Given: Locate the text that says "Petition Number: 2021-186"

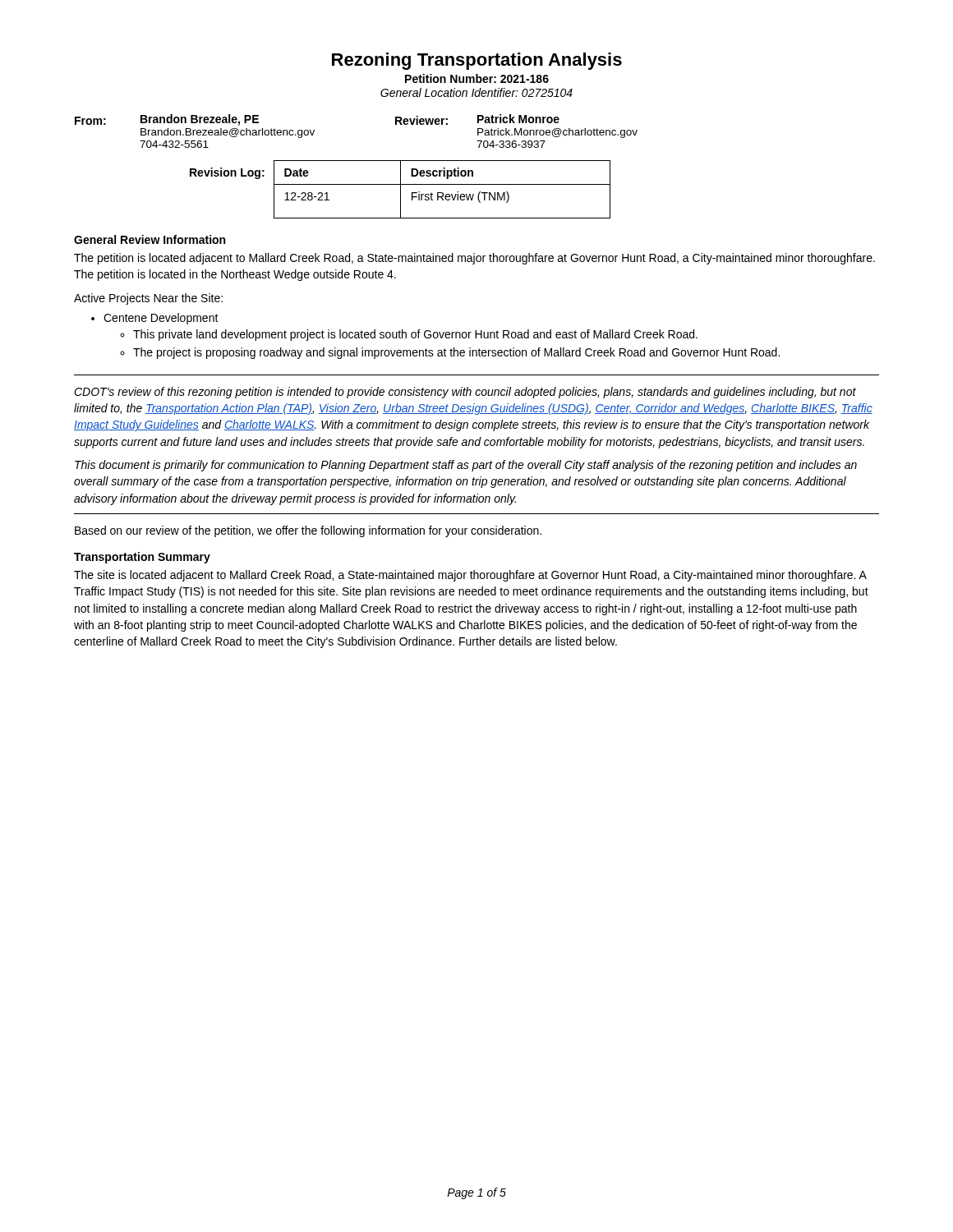Looking at the screenshot, I should pos(476,79).
